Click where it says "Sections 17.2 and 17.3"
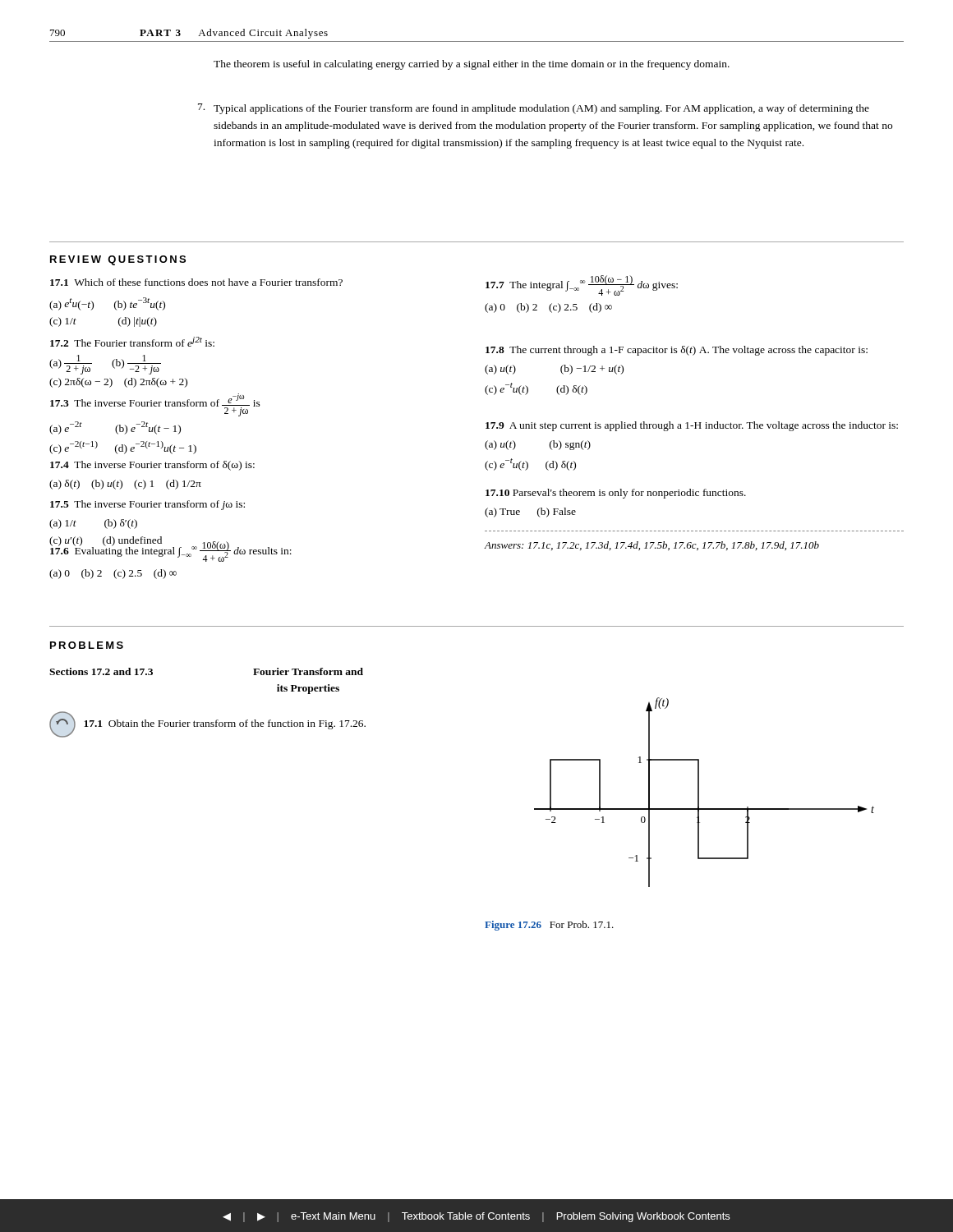The image size is (953, 1232). [x=101, y=671]
